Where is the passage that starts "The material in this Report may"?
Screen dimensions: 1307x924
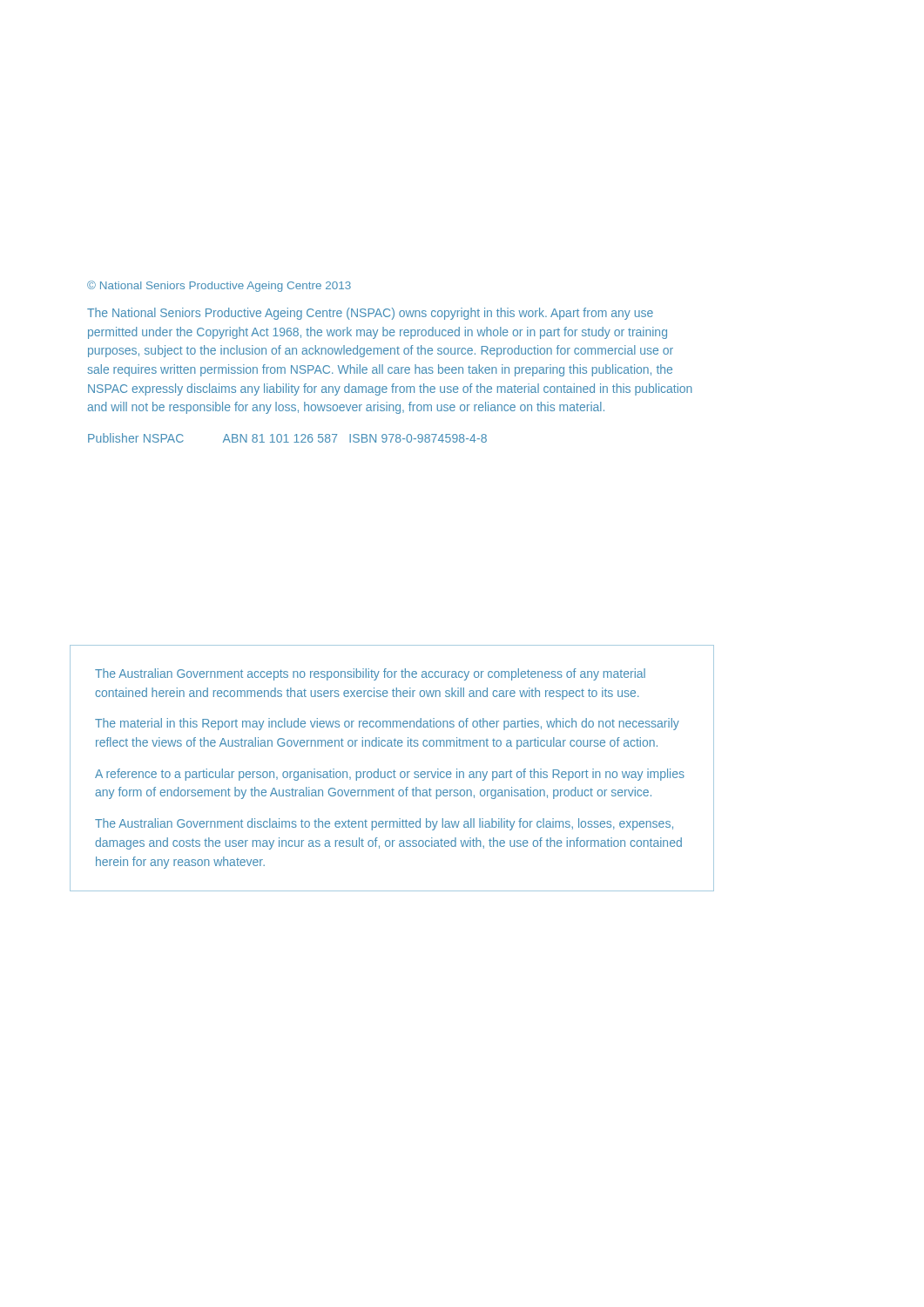coord(387,733)
